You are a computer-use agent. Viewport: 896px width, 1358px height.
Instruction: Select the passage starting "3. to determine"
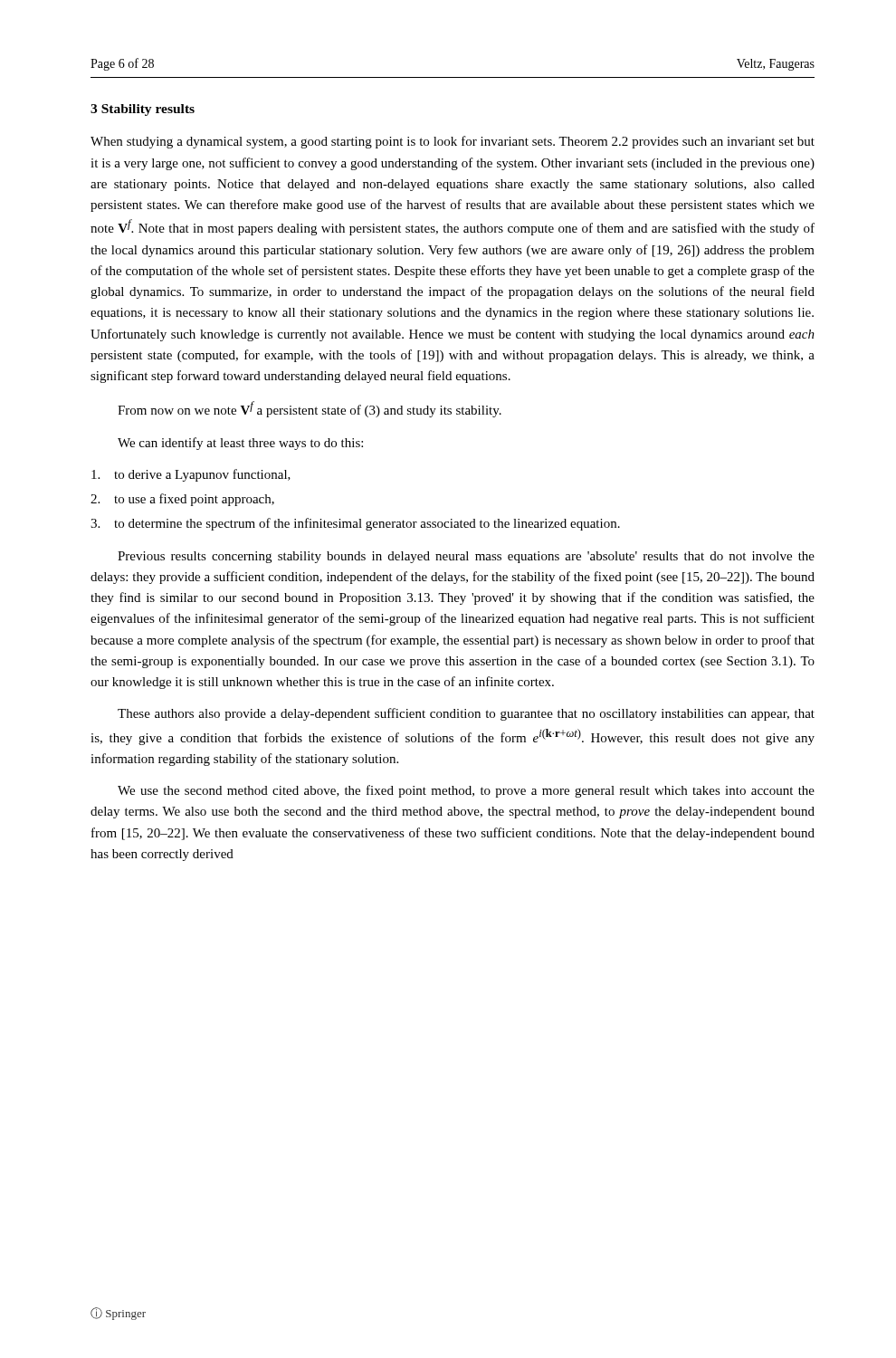tap(453, 524)
